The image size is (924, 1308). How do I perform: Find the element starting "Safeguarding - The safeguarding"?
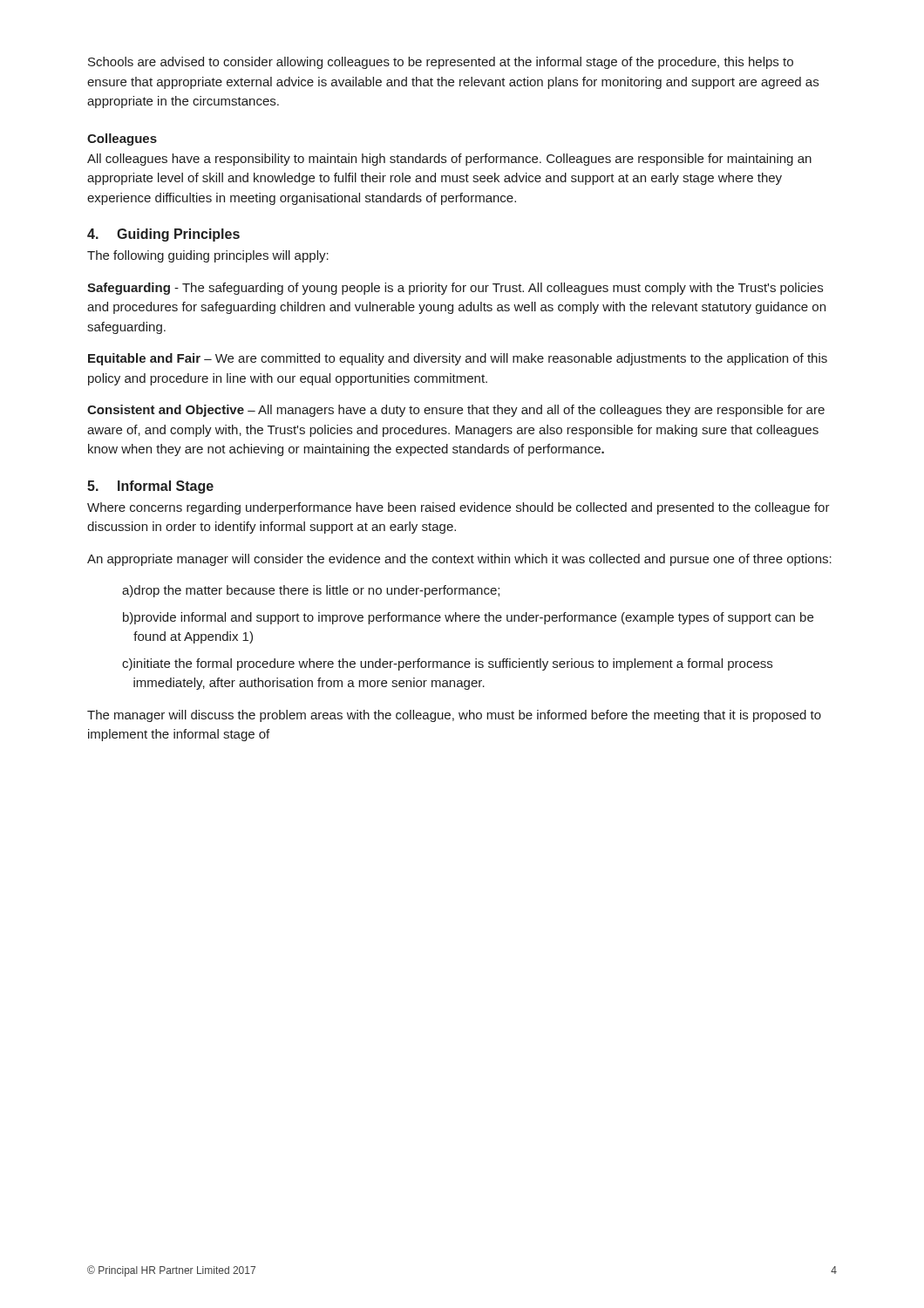462,307
